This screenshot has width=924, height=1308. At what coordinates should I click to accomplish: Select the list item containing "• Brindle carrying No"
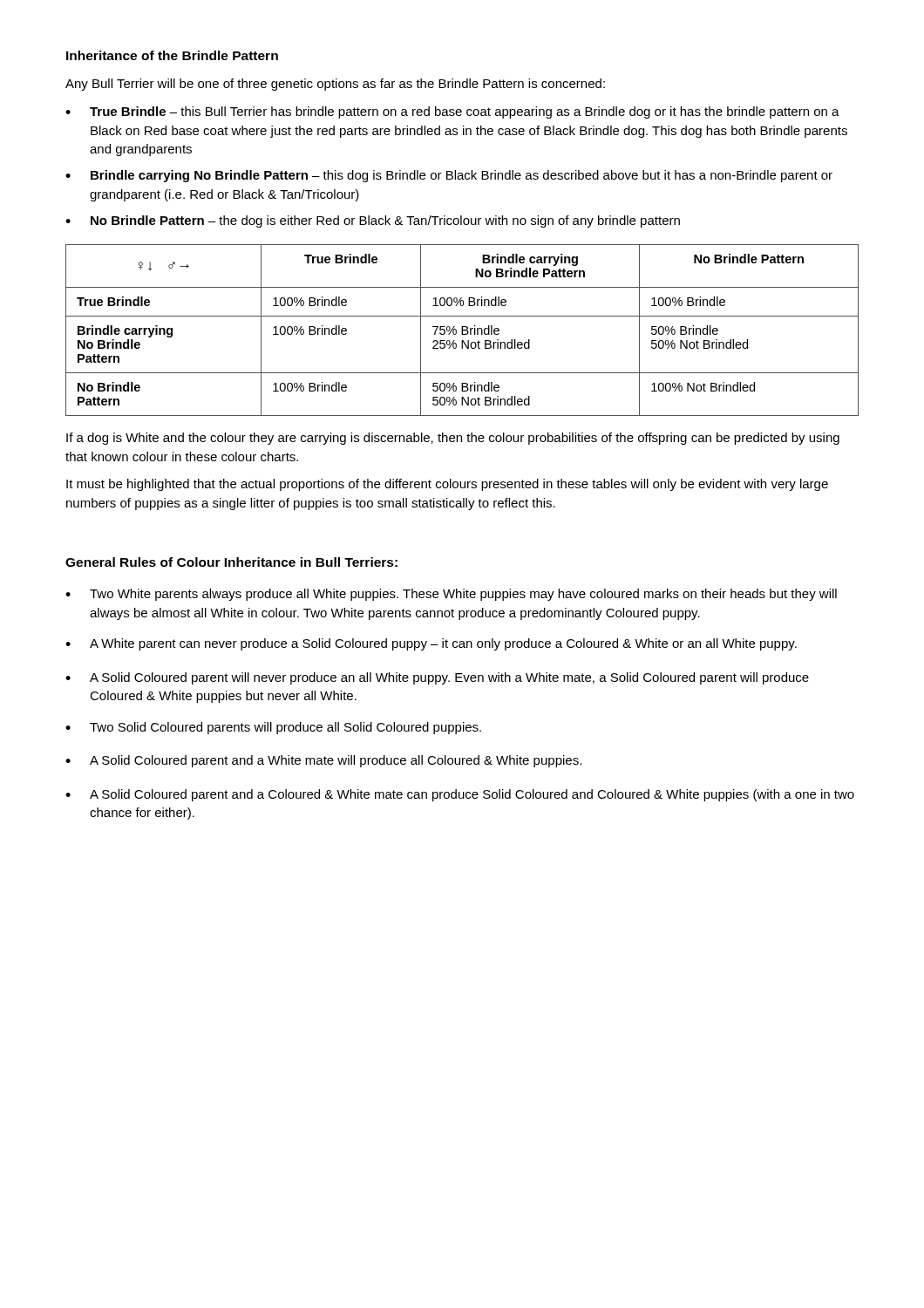[462, 185]
